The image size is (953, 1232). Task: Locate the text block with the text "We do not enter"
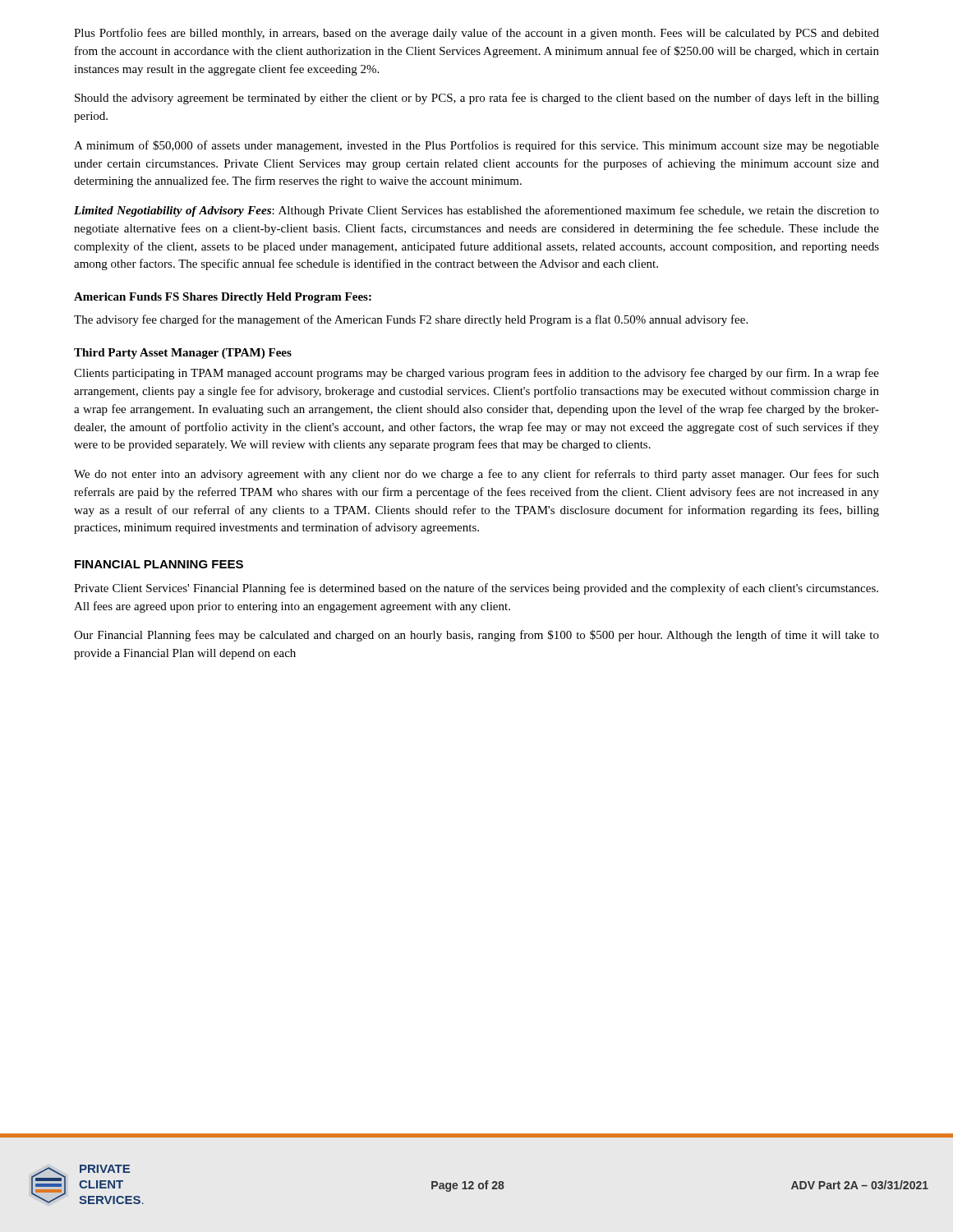coord(476,501)
